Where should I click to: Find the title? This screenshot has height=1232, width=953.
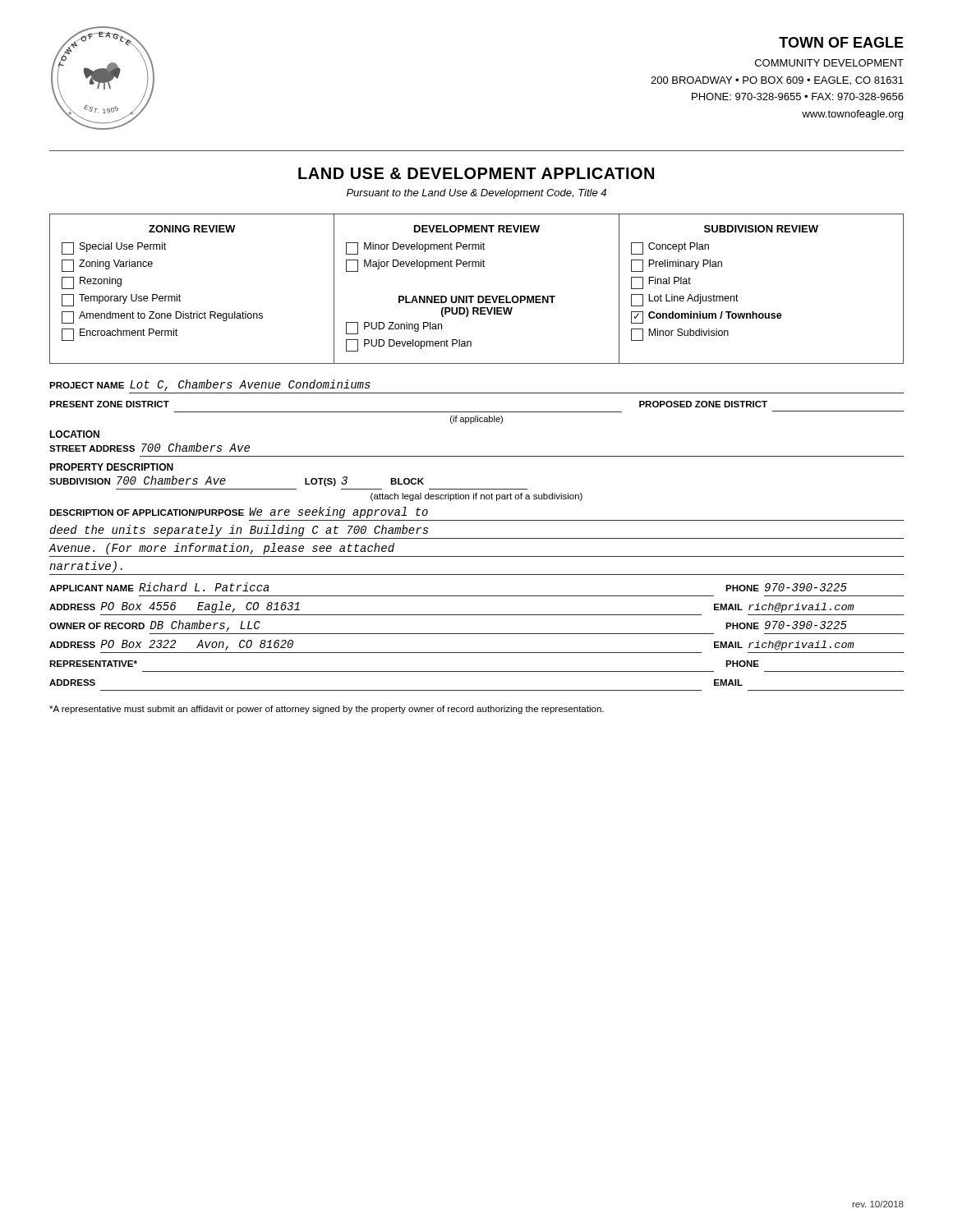coord(476,174)
